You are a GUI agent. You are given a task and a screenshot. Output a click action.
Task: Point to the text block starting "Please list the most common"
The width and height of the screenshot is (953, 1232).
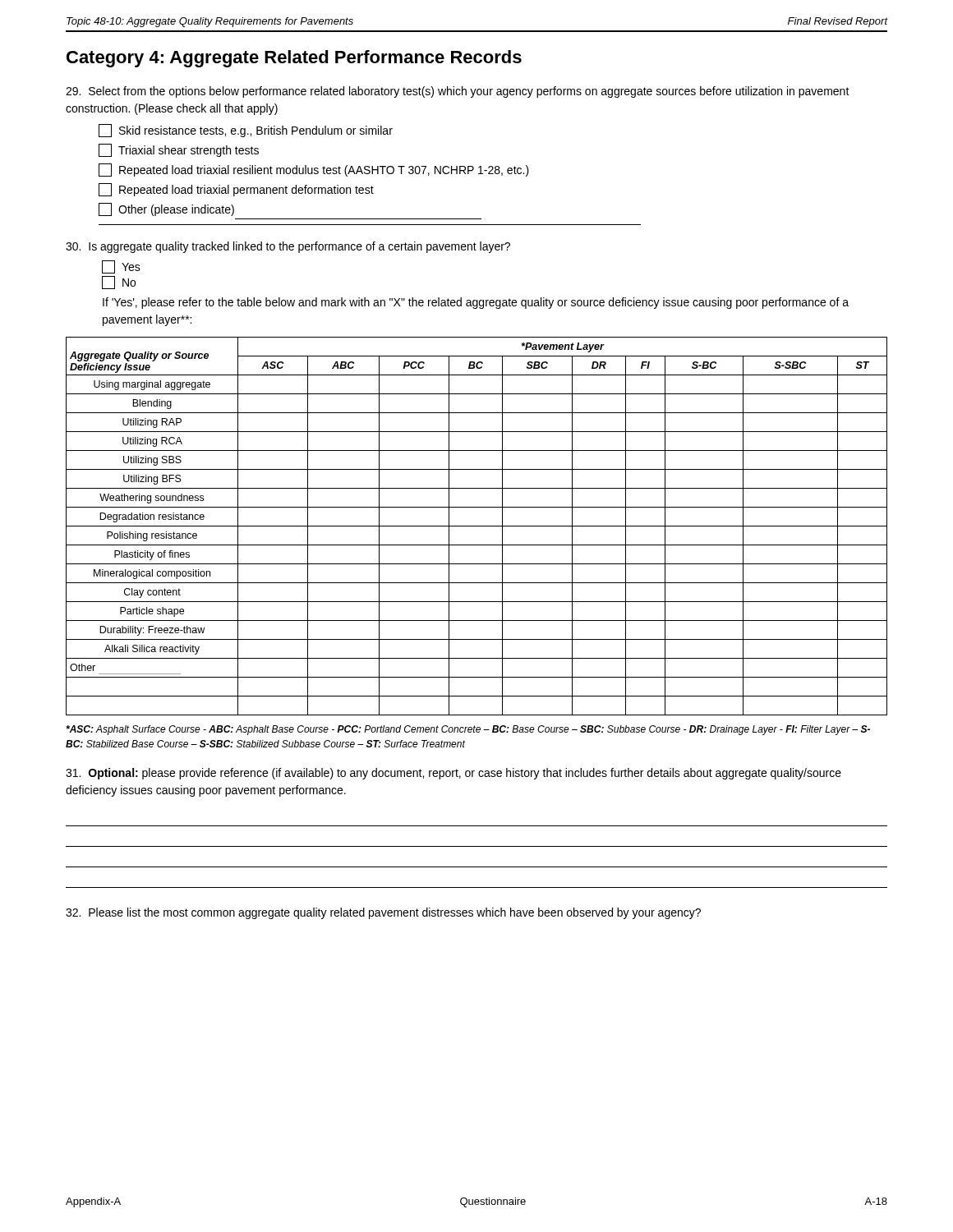tap(383, 912)
